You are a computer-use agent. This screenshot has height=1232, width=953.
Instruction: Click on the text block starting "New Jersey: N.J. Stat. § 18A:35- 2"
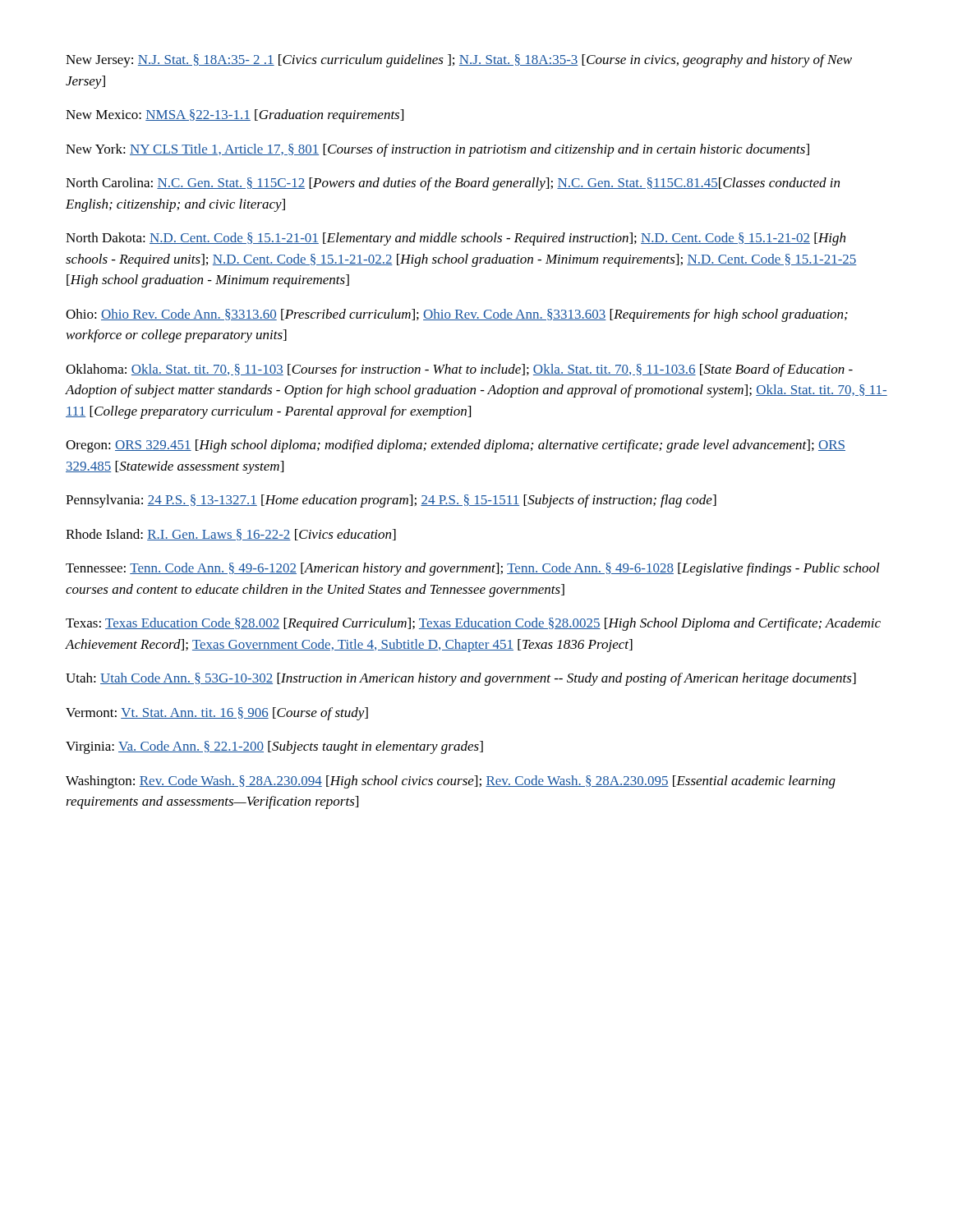pos(459,70)
